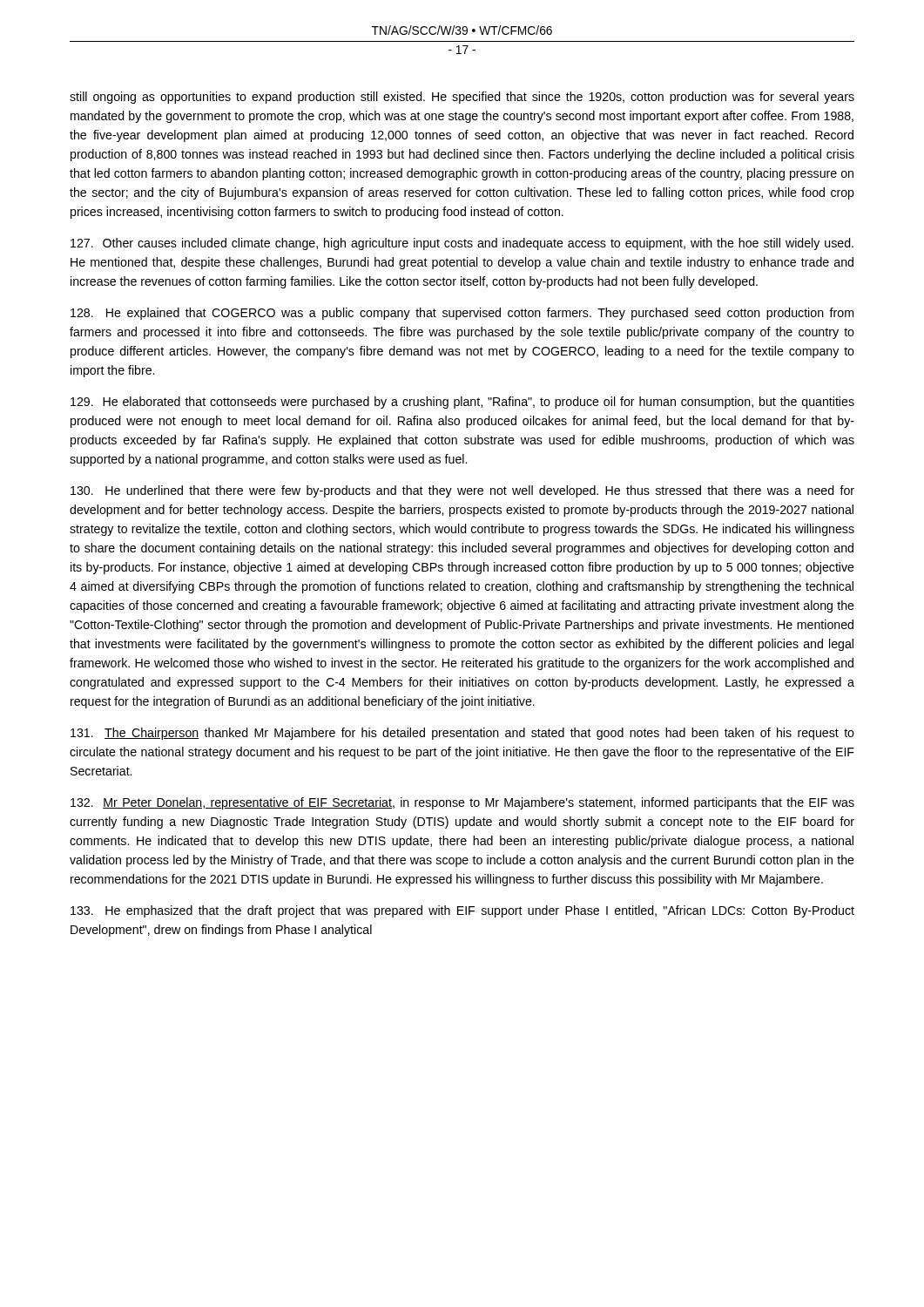Screen dimensions: 1307x924
Task: Select the element starting "Mr Peter Donelan, representative"
Action: [x=462, y=841]
